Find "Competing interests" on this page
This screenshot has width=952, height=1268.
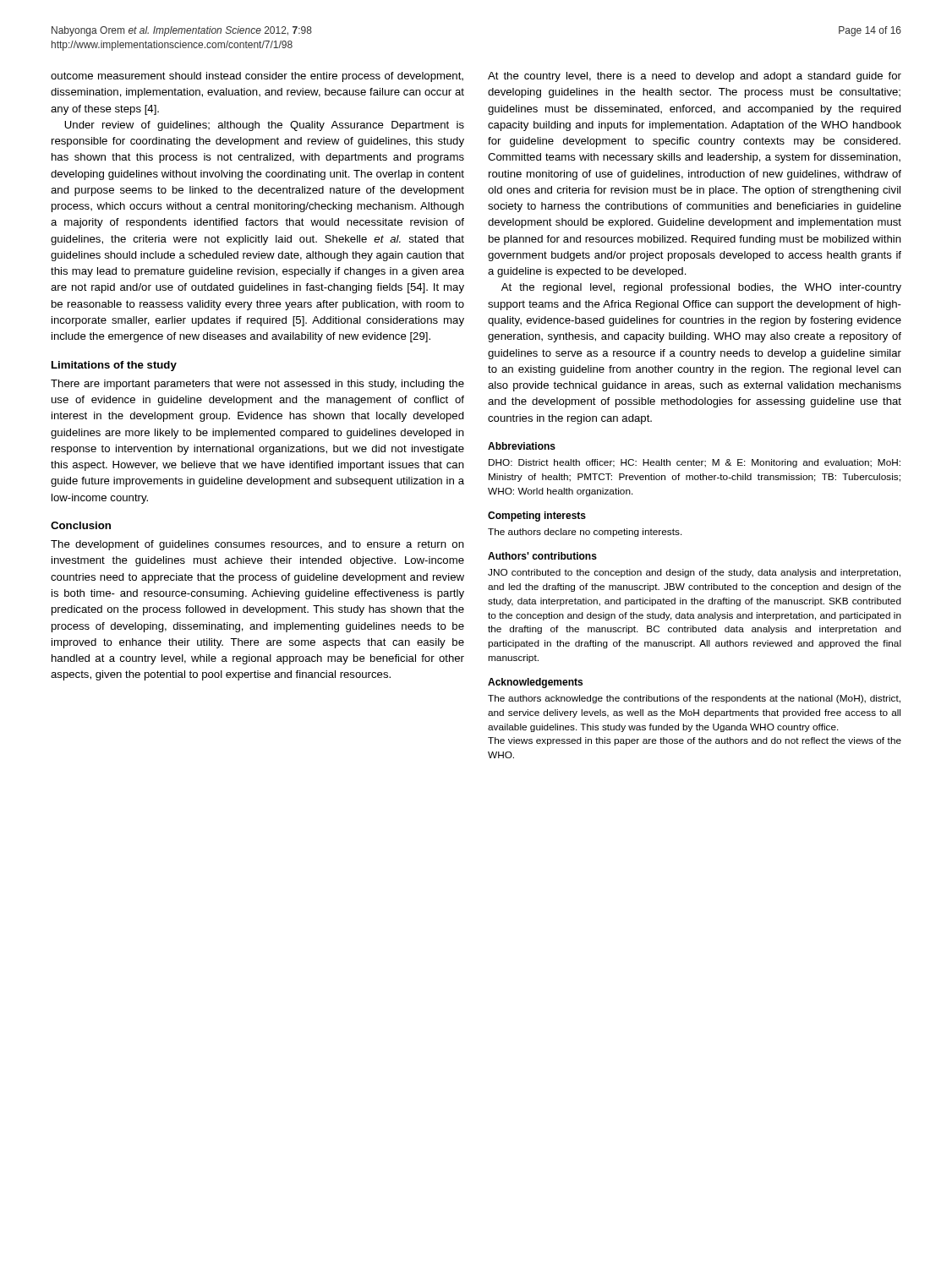pyautogui.click(x=537, y=515)
